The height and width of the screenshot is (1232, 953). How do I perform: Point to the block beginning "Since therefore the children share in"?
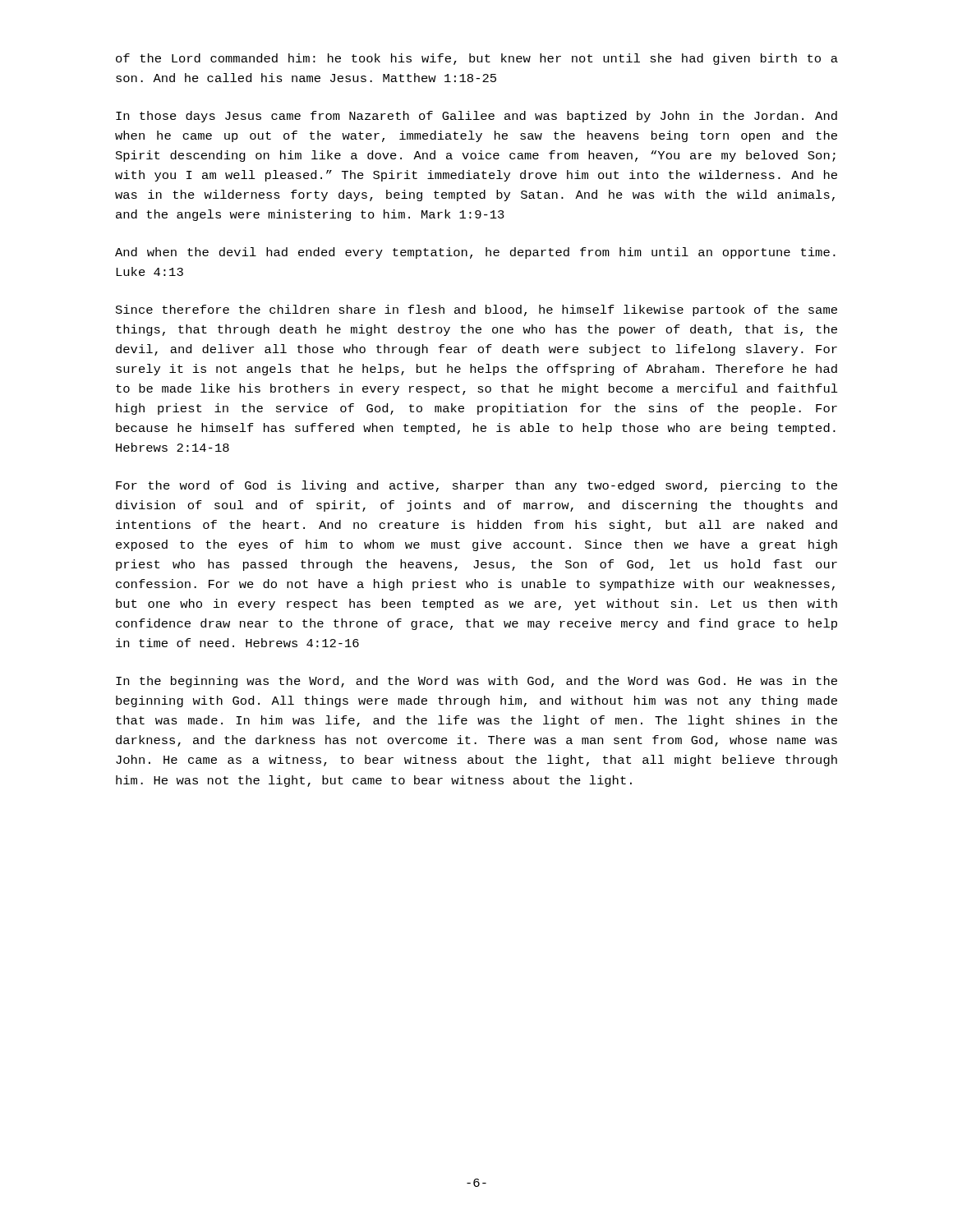click(476, 380)
